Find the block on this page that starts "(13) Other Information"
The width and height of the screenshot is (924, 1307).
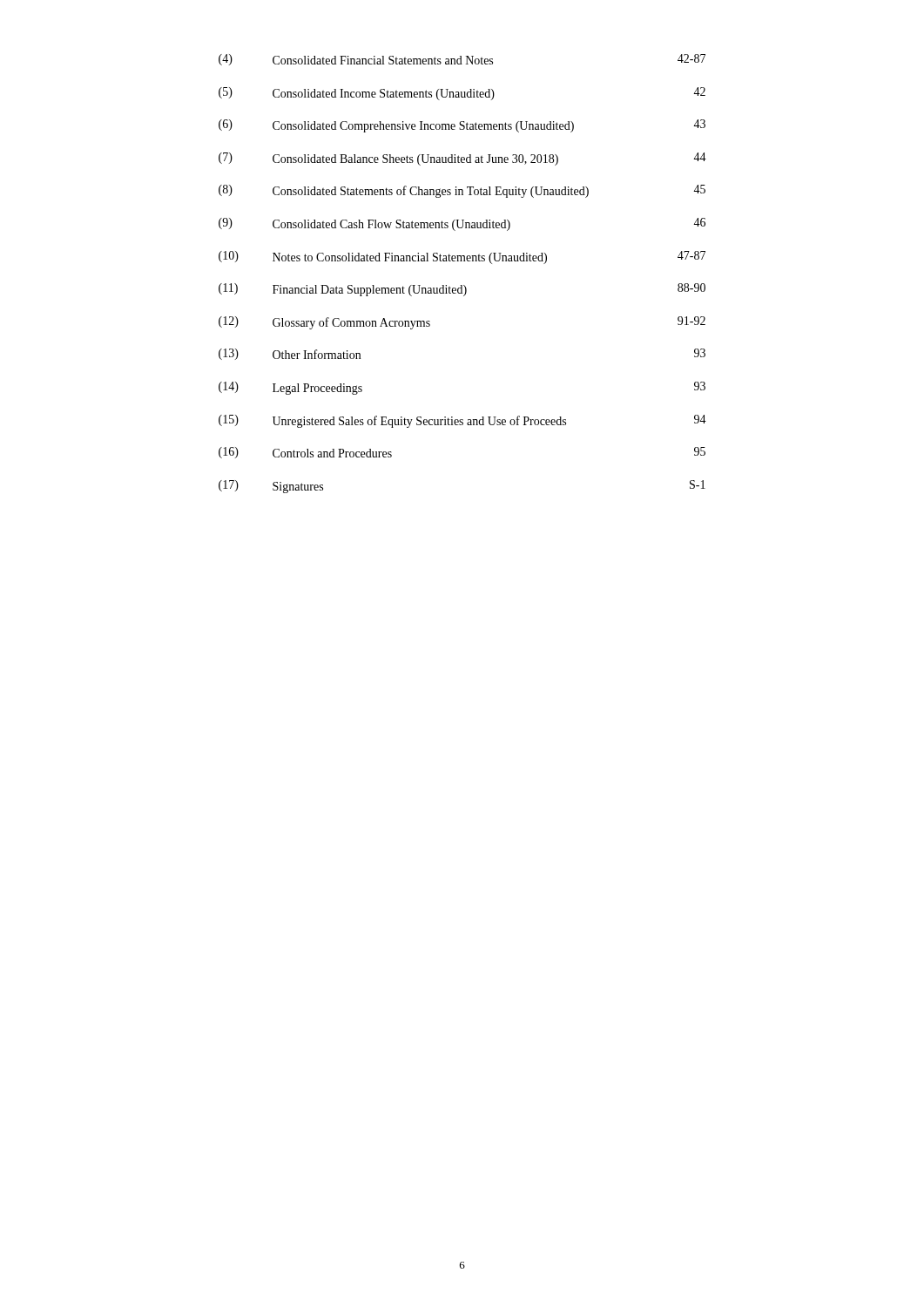pyautogui.click(x=315, y=354)
